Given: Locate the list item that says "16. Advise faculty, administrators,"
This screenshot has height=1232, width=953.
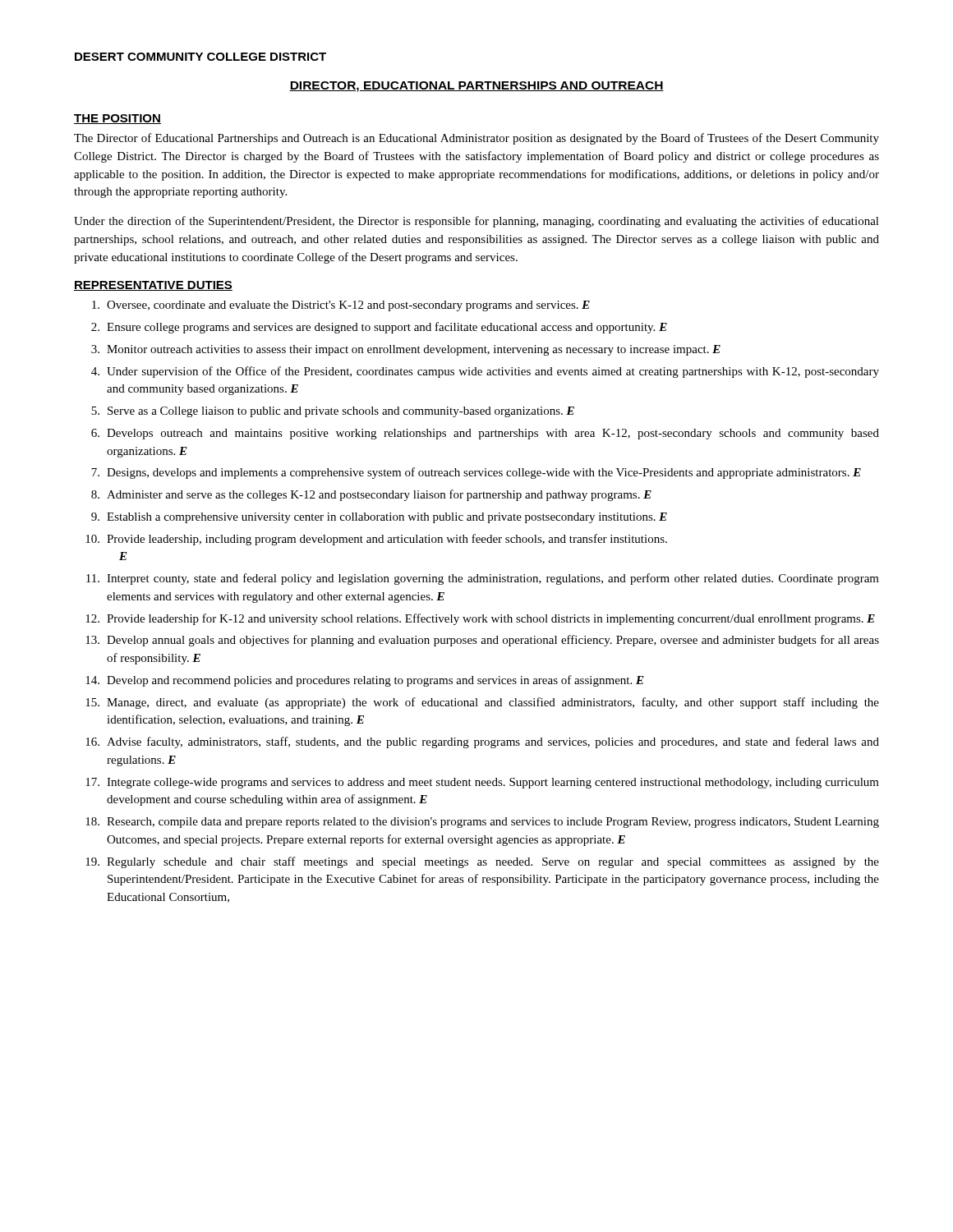Looking at the screenshot, I should (476, 751).
